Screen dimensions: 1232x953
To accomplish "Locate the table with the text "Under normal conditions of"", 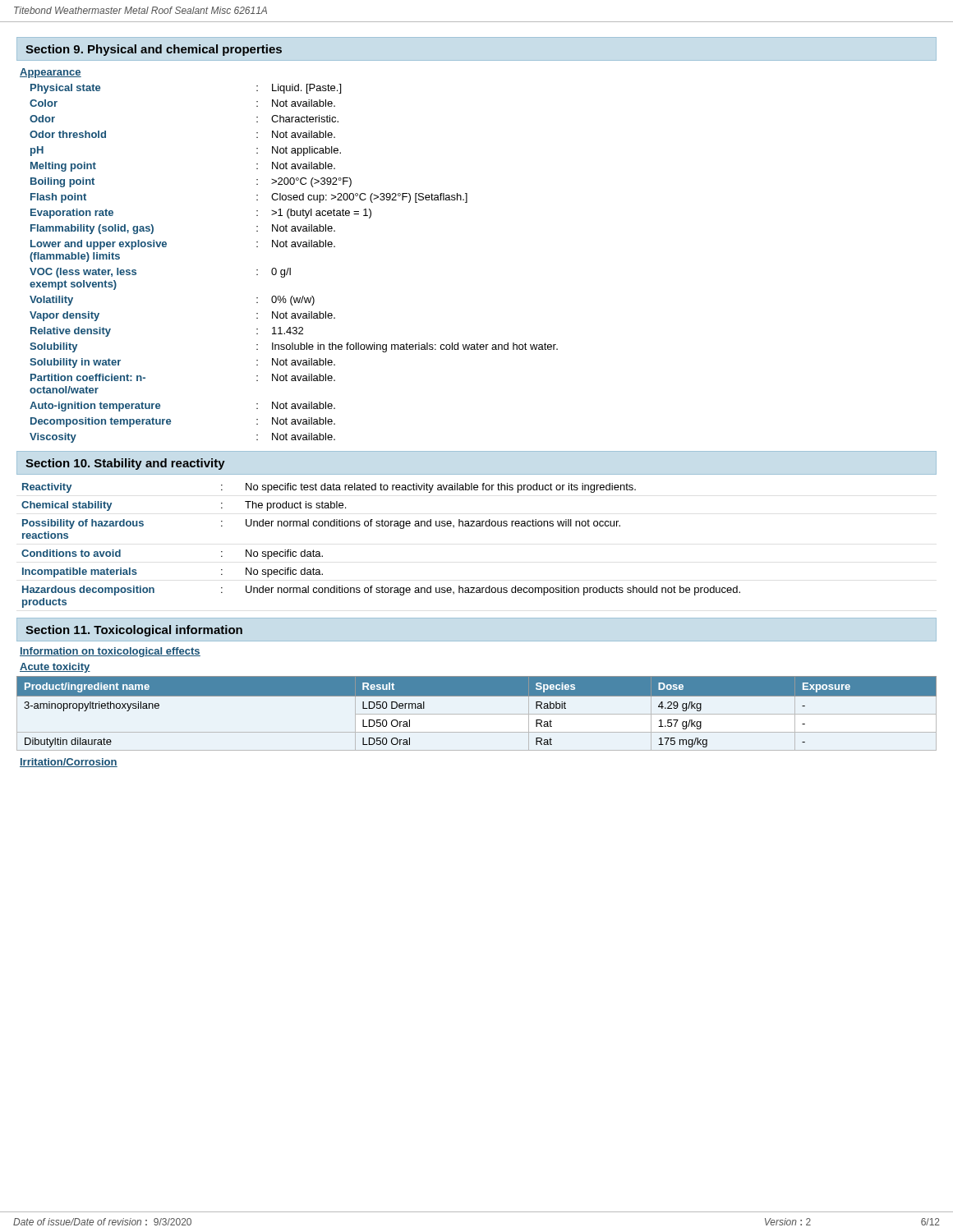I will pos(476,545).
